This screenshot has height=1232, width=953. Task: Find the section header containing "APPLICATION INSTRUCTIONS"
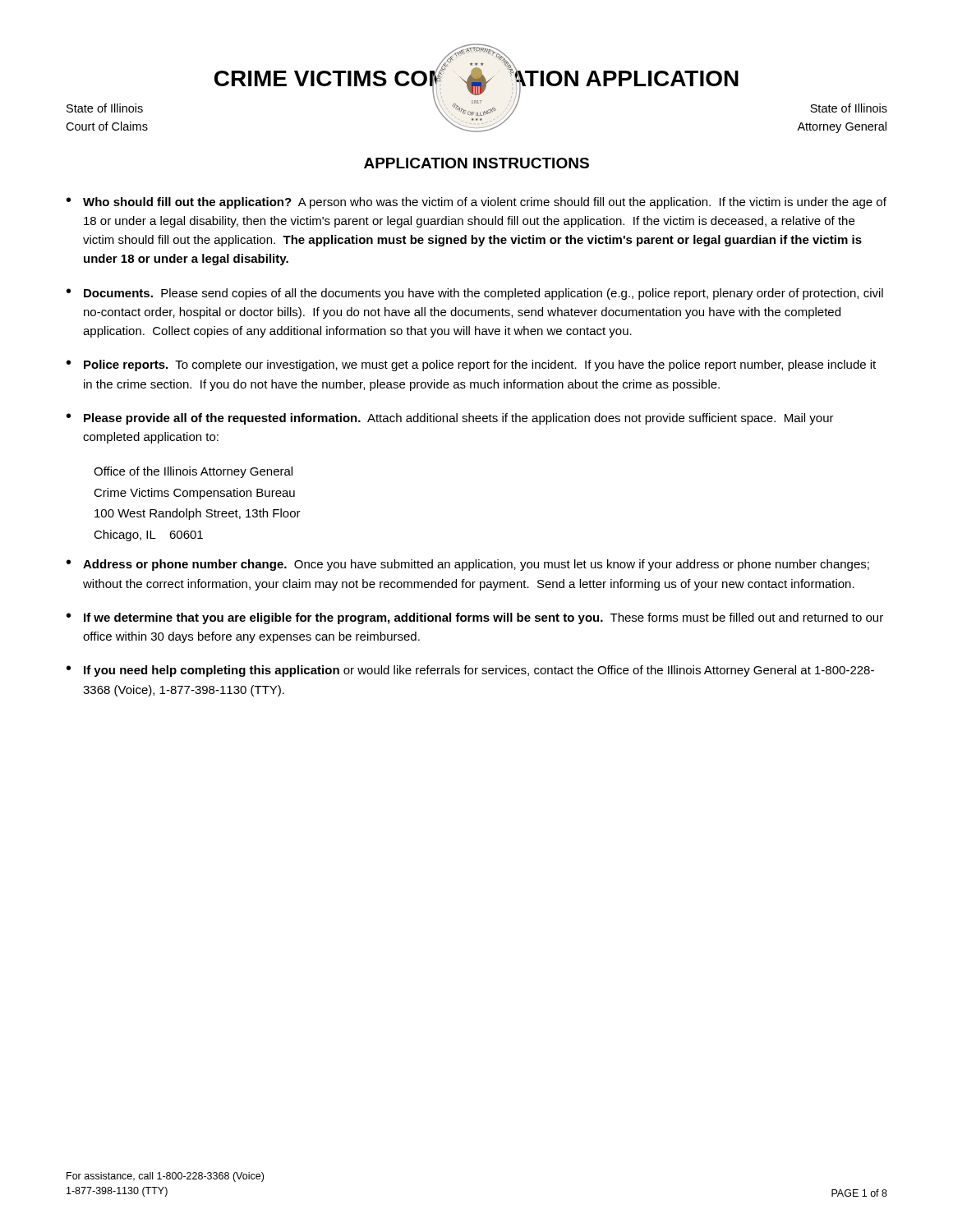[476, 163]
